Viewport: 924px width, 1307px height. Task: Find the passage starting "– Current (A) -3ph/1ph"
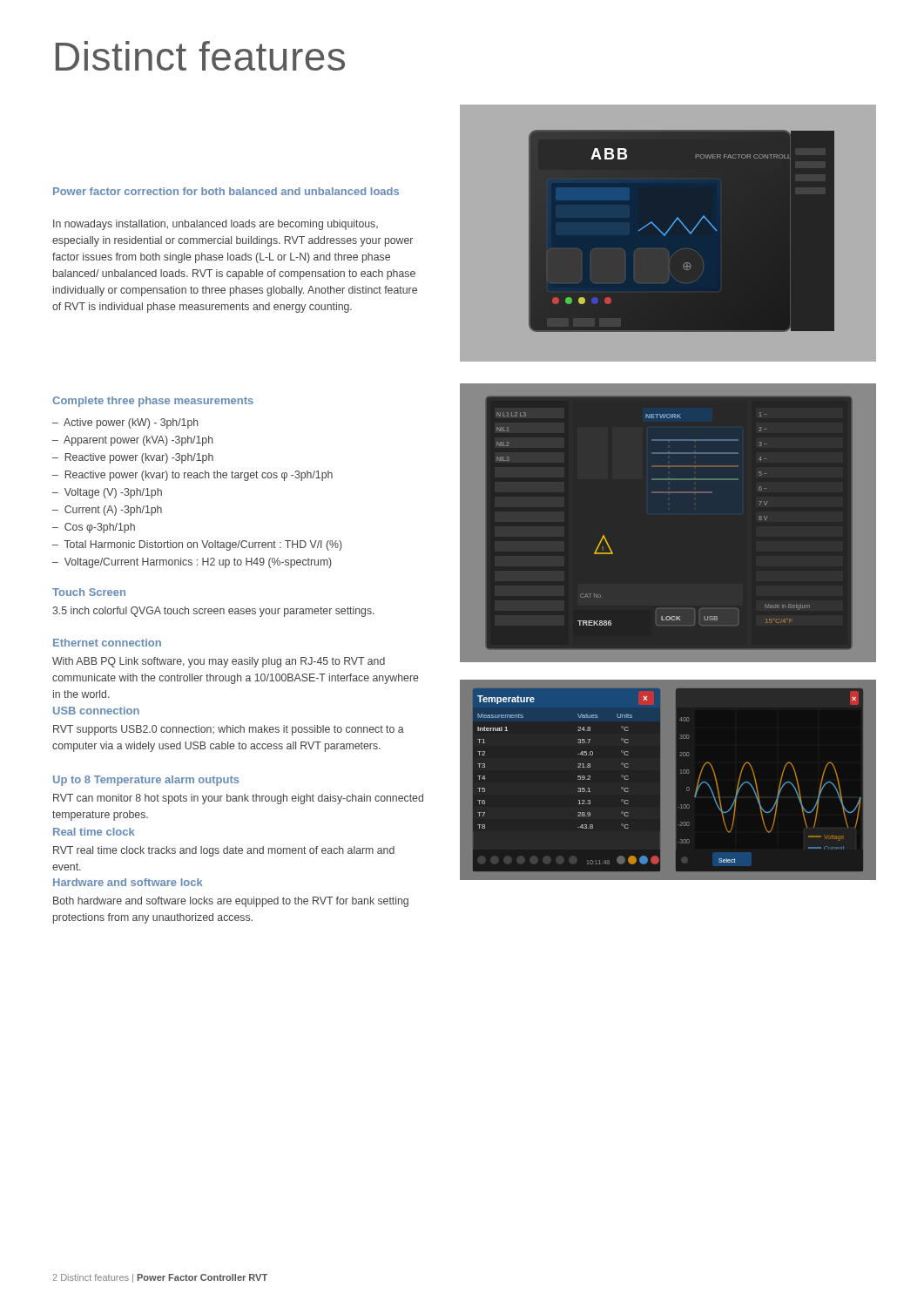[x=107, y=511]
